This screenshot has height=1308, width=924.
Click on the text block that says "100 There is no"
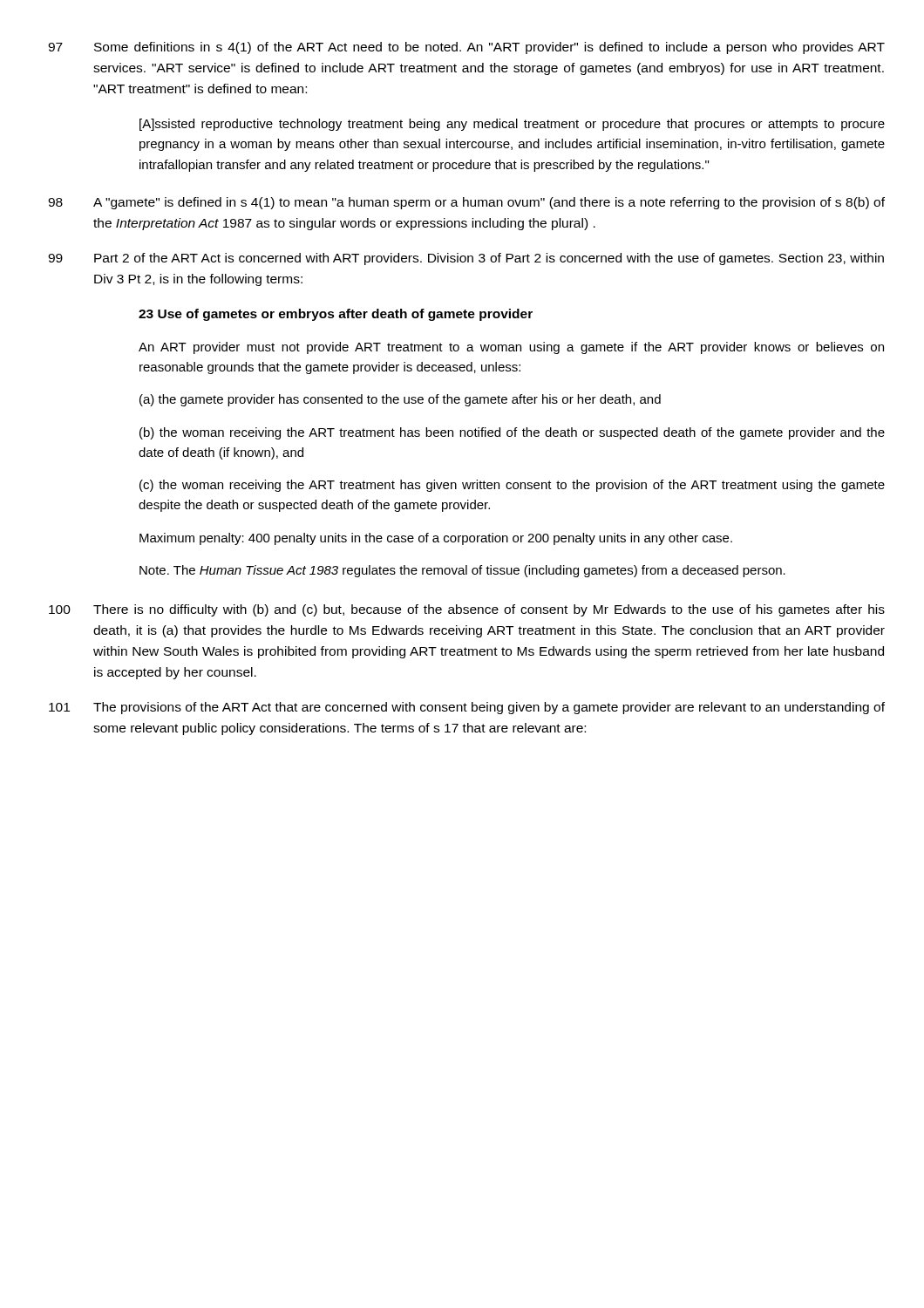(466, 641)
